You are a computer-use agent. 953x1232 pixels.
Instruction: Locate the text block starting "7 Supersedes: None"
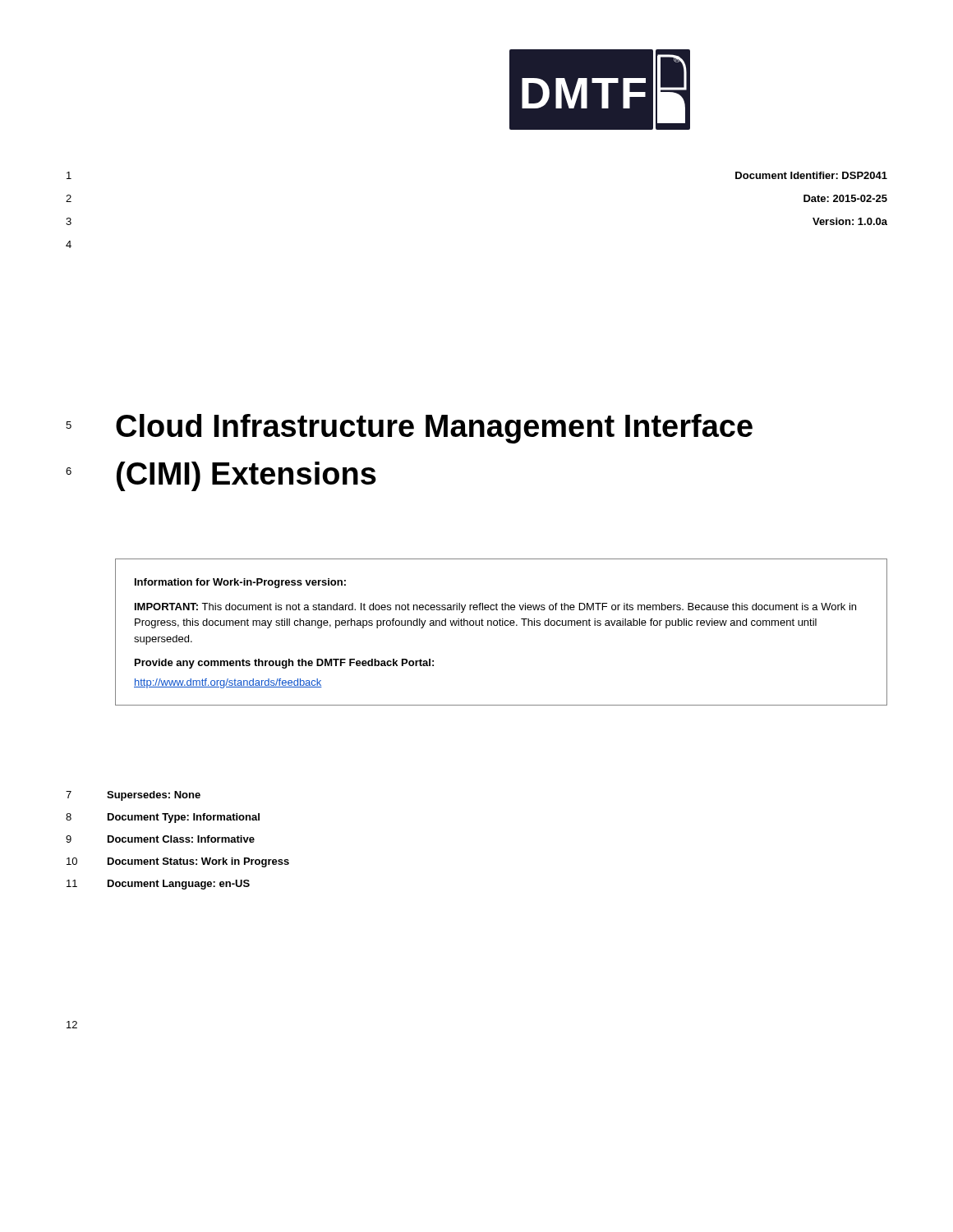[x=133, y=795]
